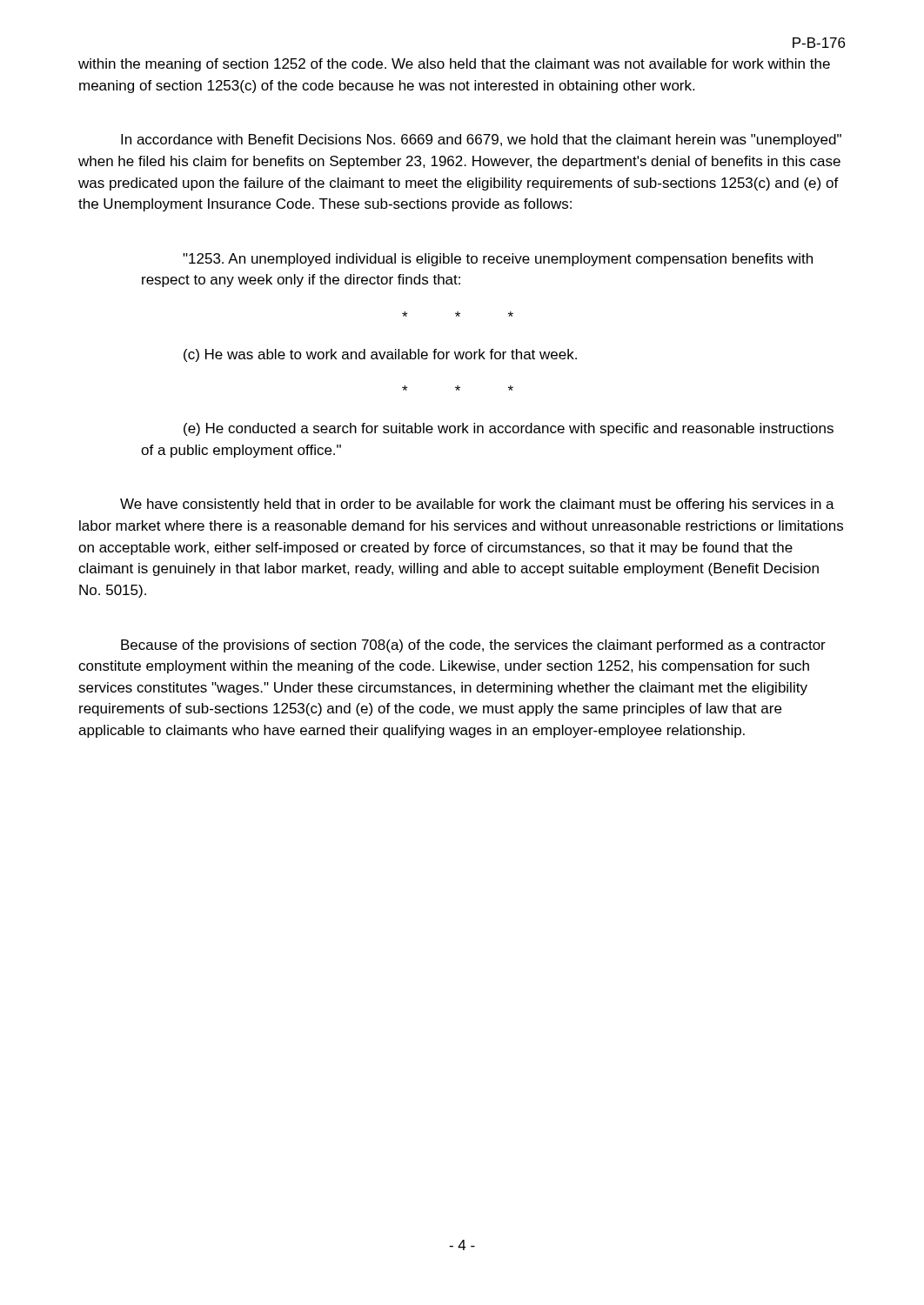Click on the text block that reads "Because of the provisions of"

[452, 688]
